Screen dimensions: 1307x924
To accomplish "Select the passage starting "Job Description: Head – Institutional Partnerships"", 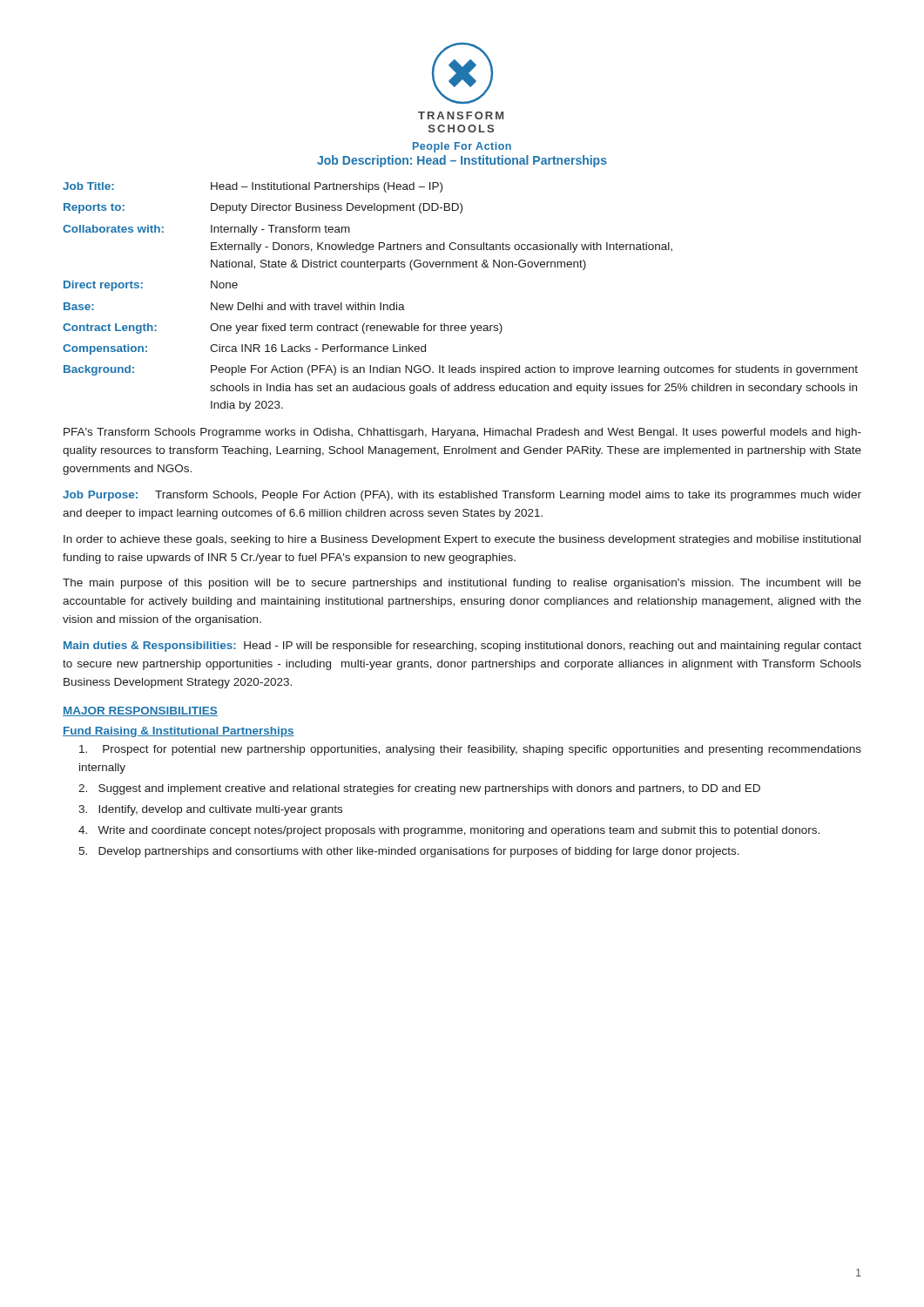I will pos(462,160).
